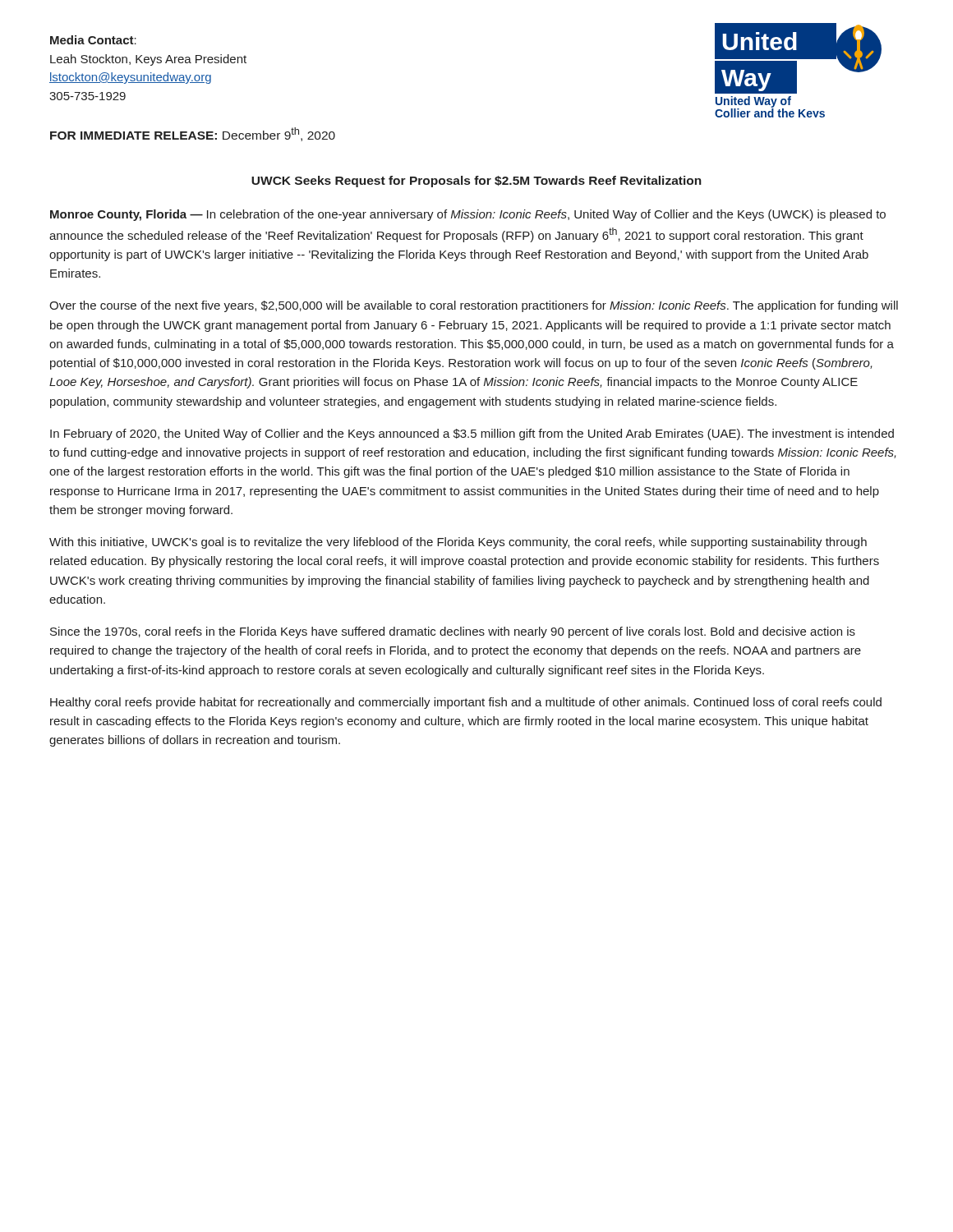Locate the passage starting "Monroe County, Florida — In celebration of"
Screen dimensions: 1232x953
click(468, 244)
